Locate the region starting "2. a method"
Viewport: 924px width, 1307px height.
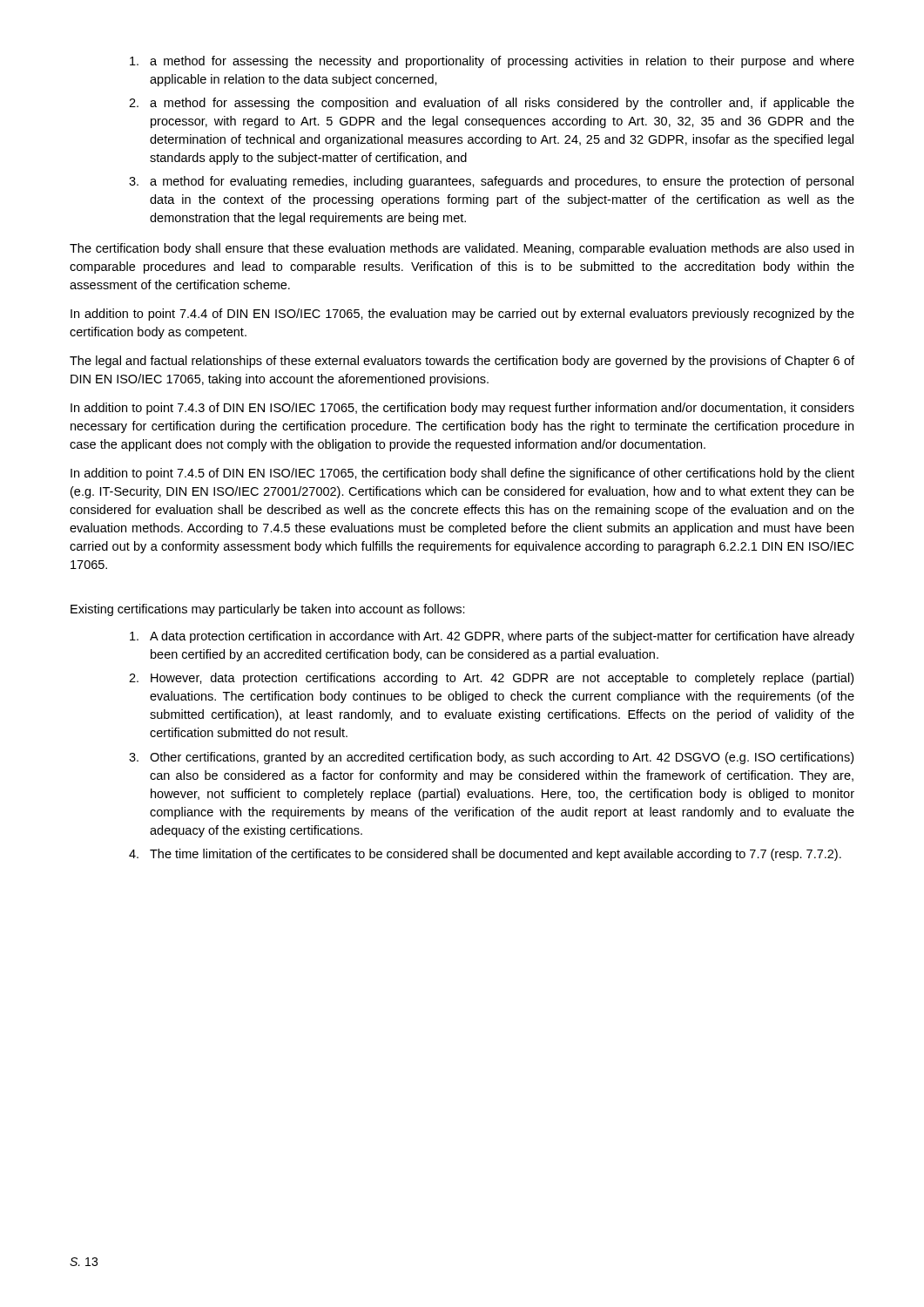click(x=462, y=131)
